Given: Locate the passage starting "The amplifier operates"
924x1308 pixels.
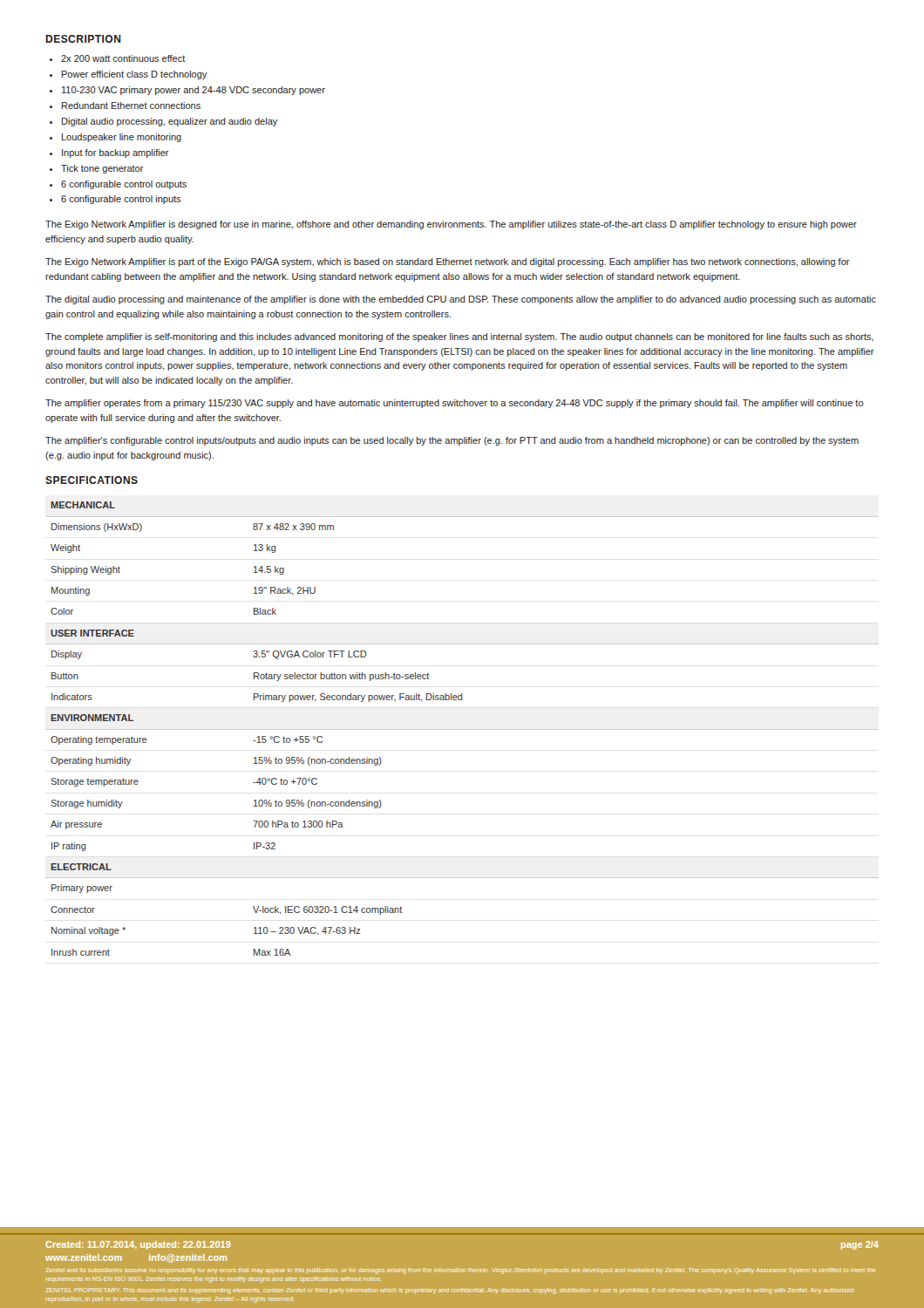Looking at the screenshot, I should 454,410.
